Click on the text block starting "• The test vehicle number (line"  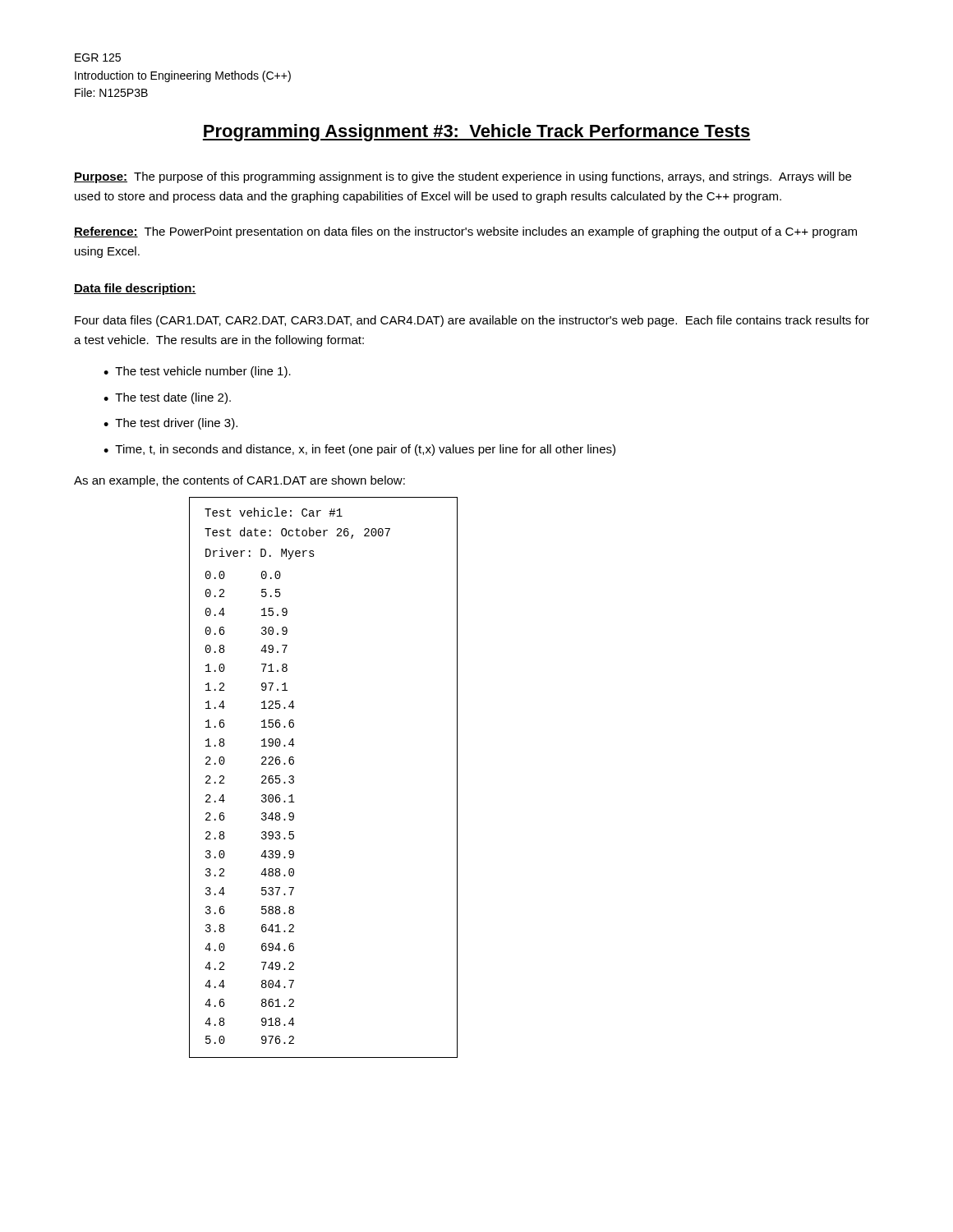(197, 373)
